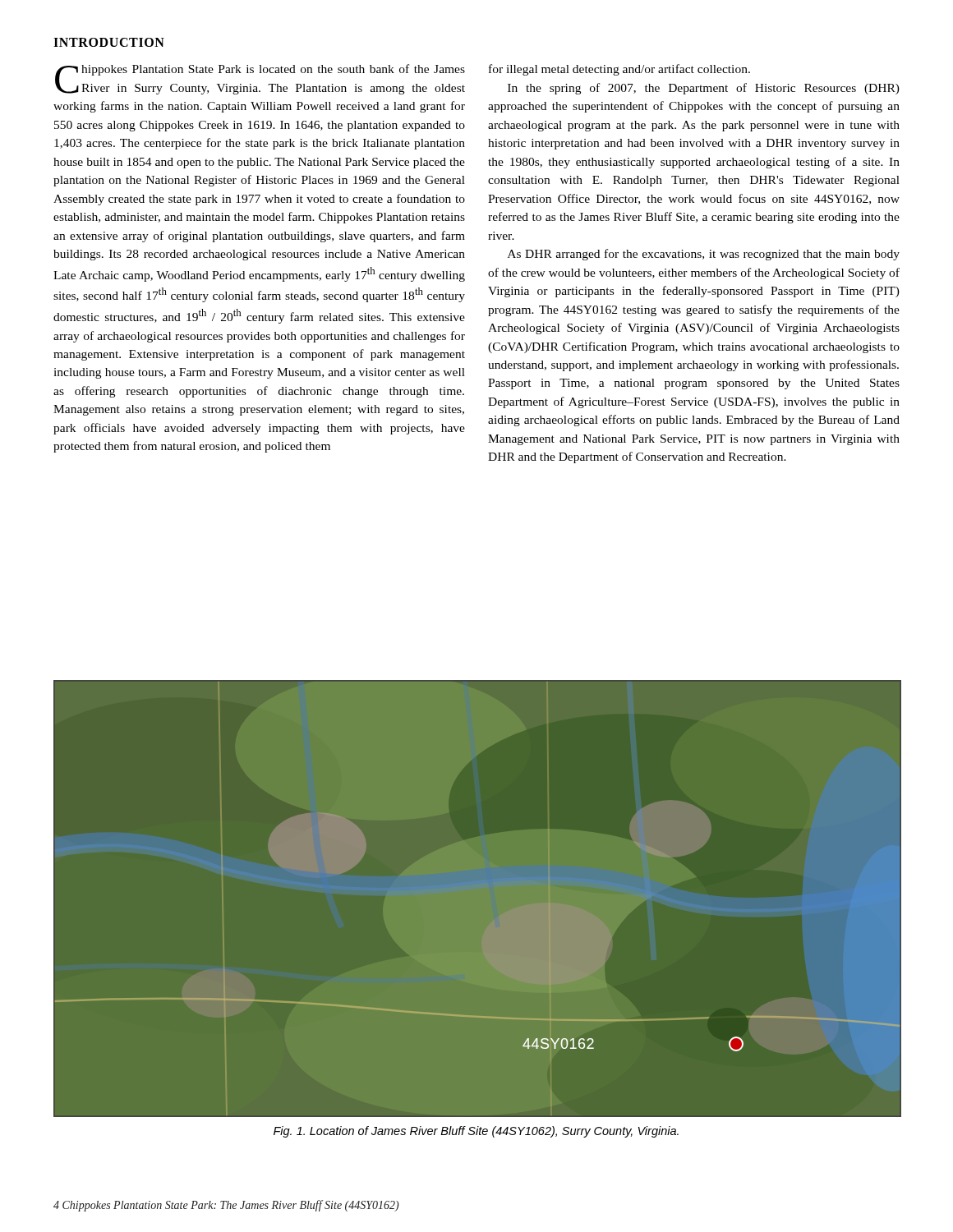
Task: Find the region starting "Fig. 1. Location of James River"
Action: pos(476,1131)
